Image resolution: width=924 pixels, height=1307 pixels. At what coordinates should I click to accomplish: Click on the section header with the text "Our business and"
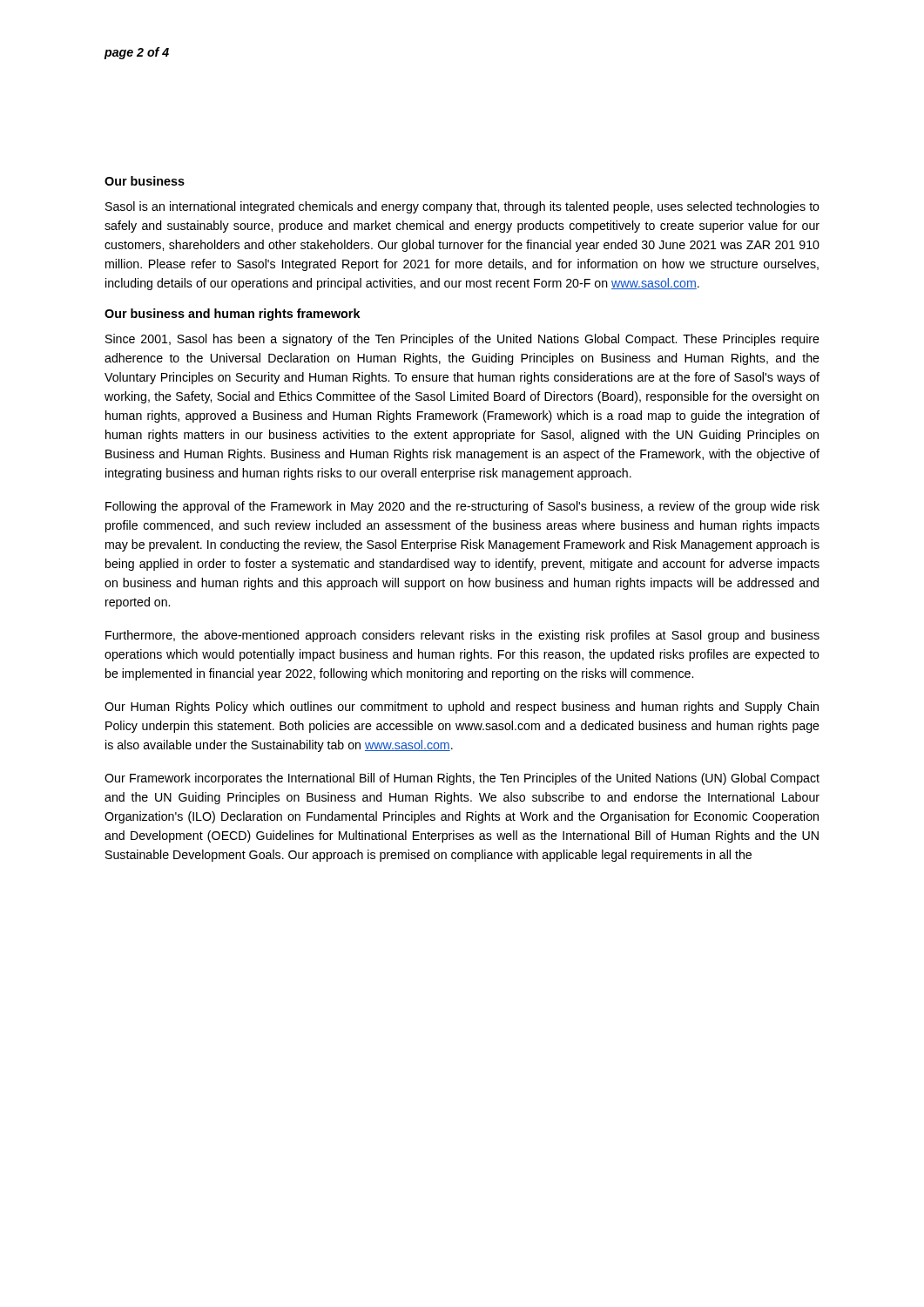[x=232, y=314]
